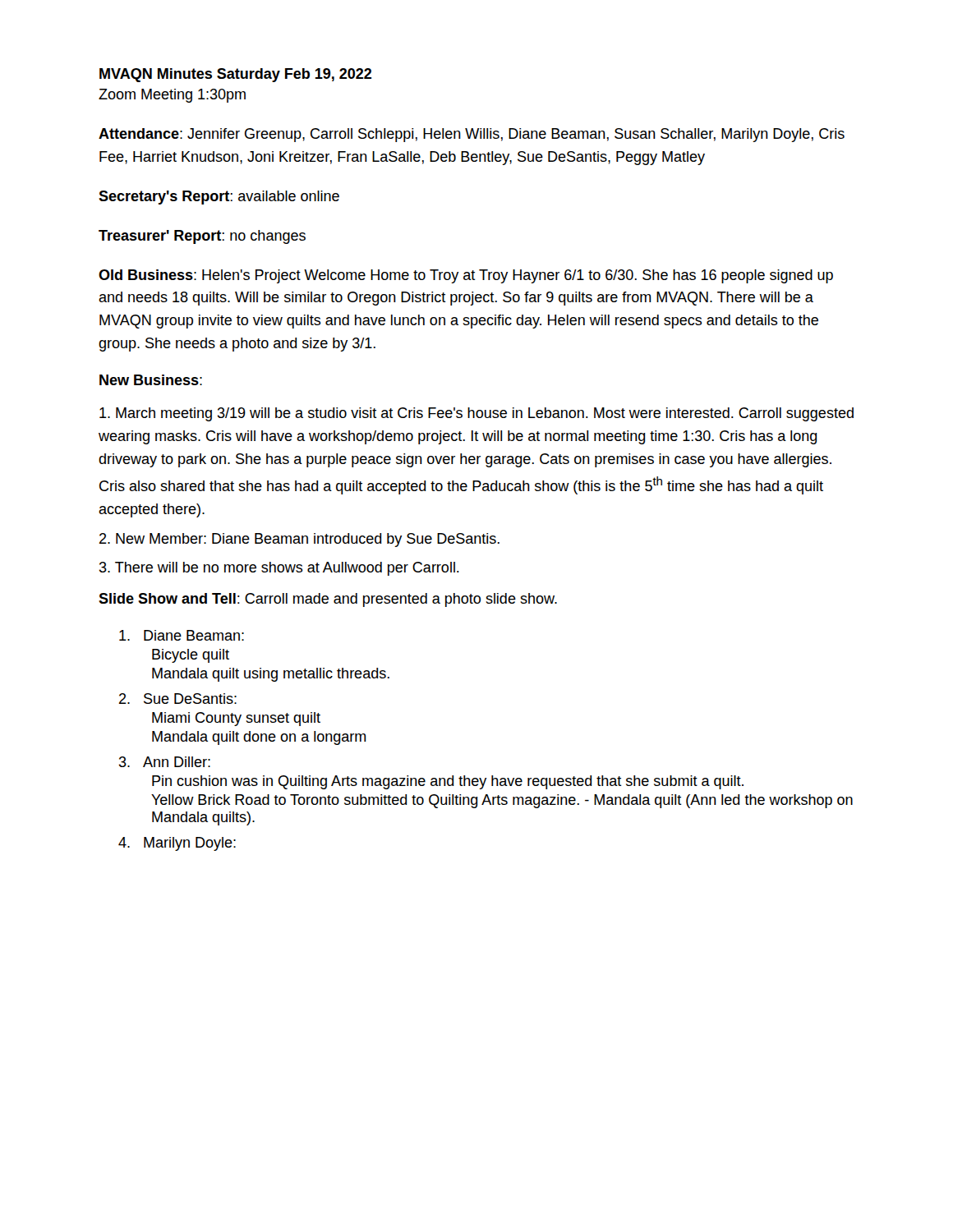Point to "Zoom Meeting 1:30pm"
The width and height of the screenshot is (953, 1232).
coord(173,94)
